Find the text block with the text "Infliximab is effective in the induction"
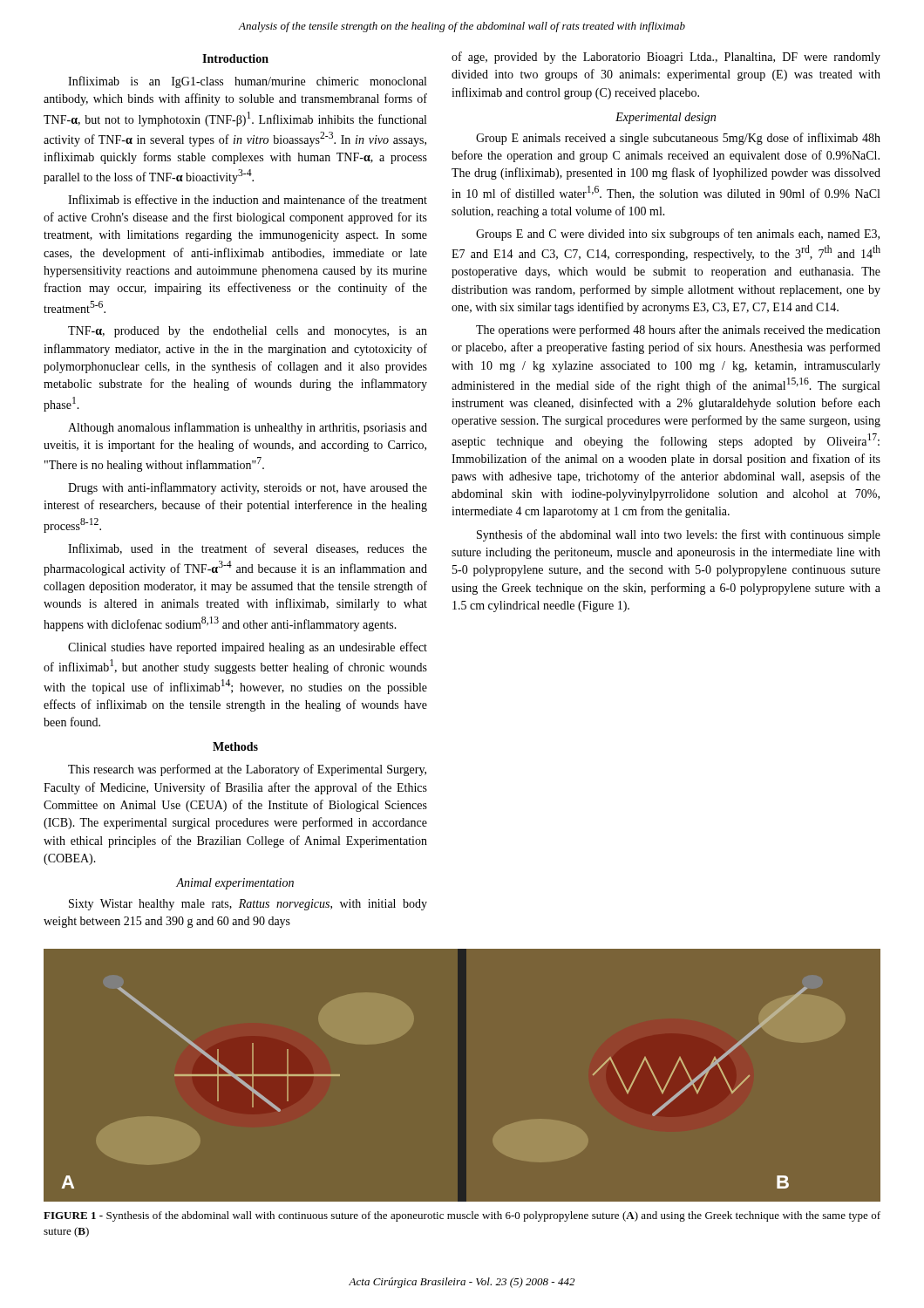 pos(235,255)
